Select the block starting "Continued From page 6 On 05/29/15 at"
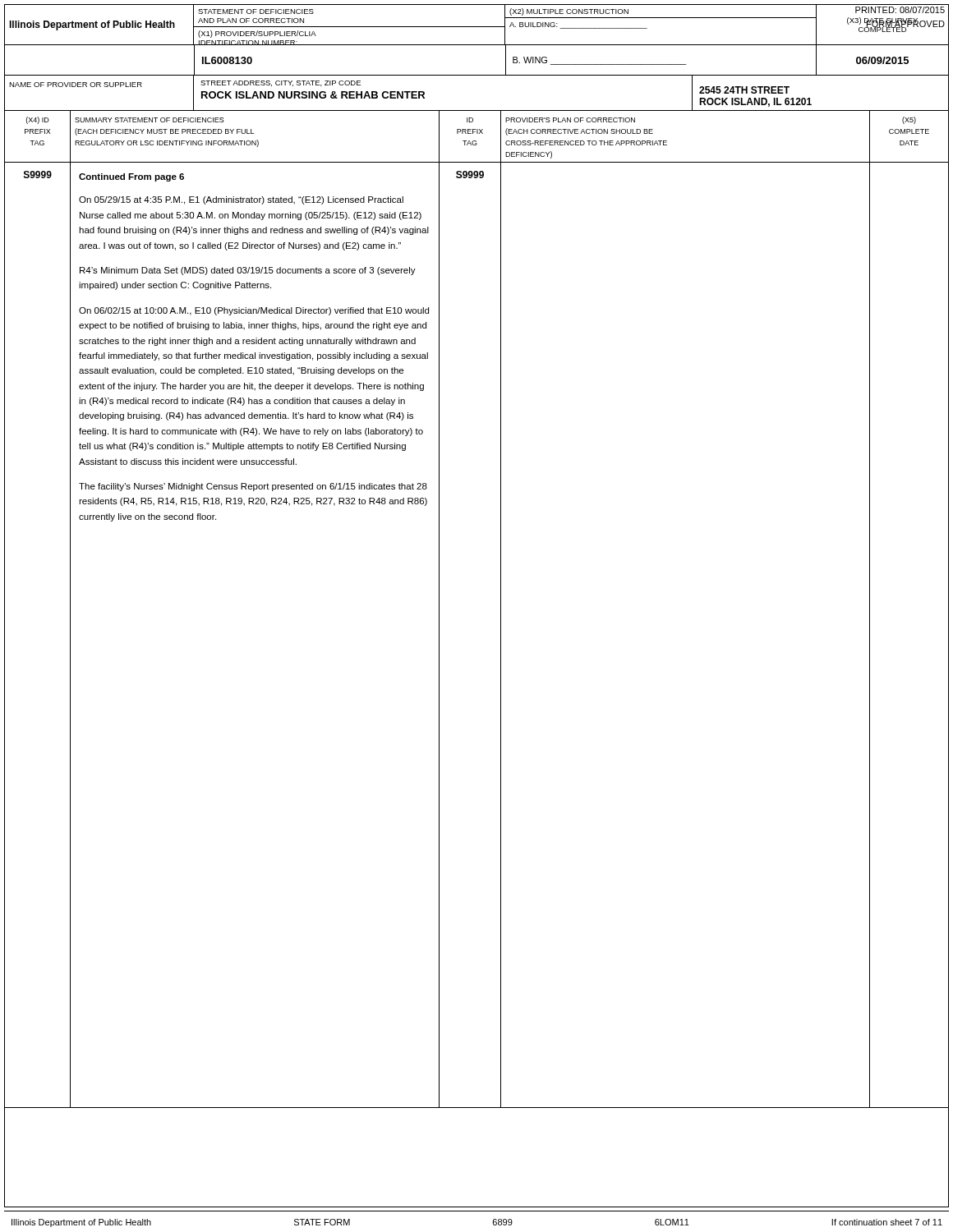The width and height of the screenshot is (953, 1232). pyautogui.click(x=255, y=347)
